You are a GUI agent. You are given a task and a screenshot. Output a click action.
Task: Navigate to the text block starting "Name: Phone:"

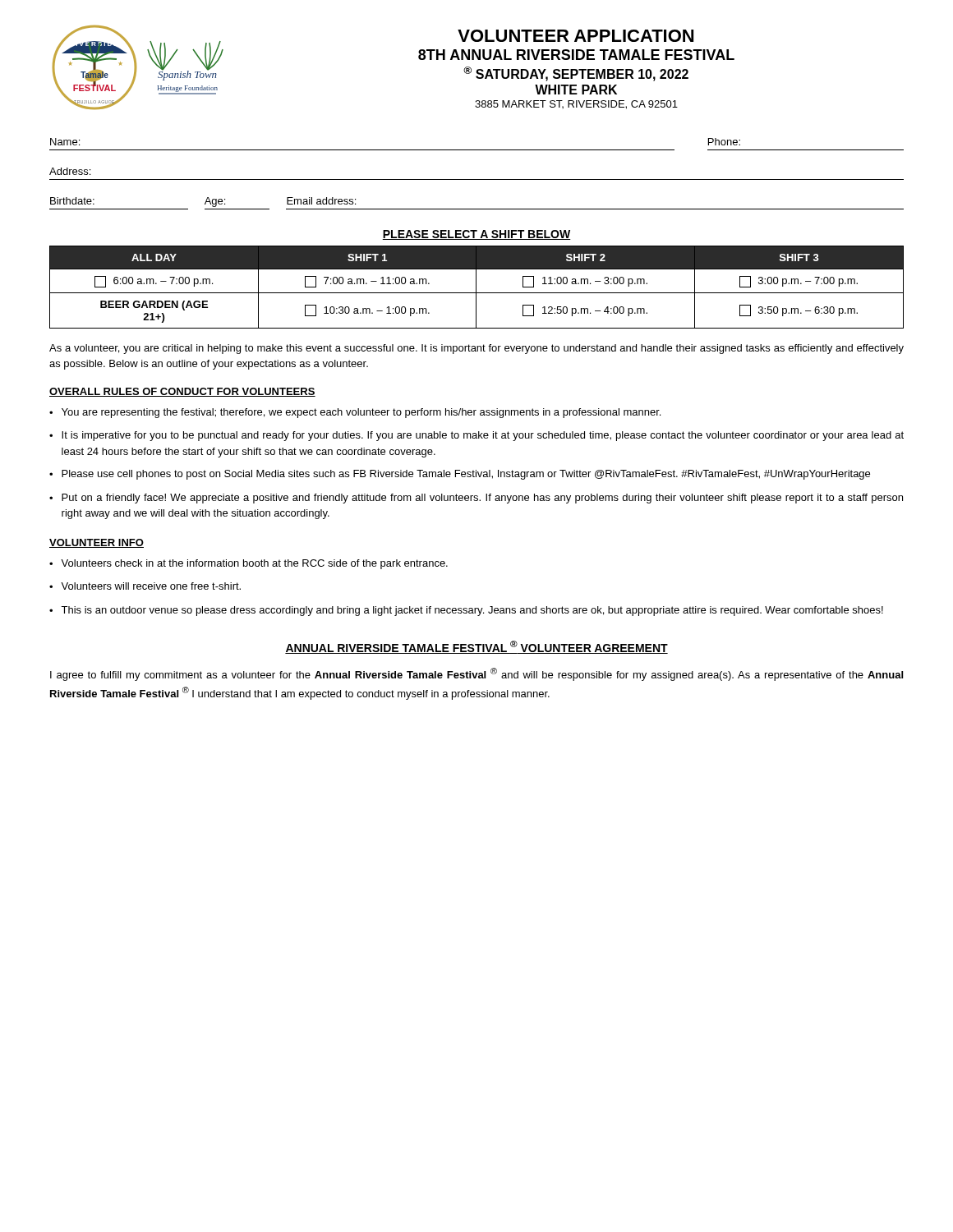476,143
